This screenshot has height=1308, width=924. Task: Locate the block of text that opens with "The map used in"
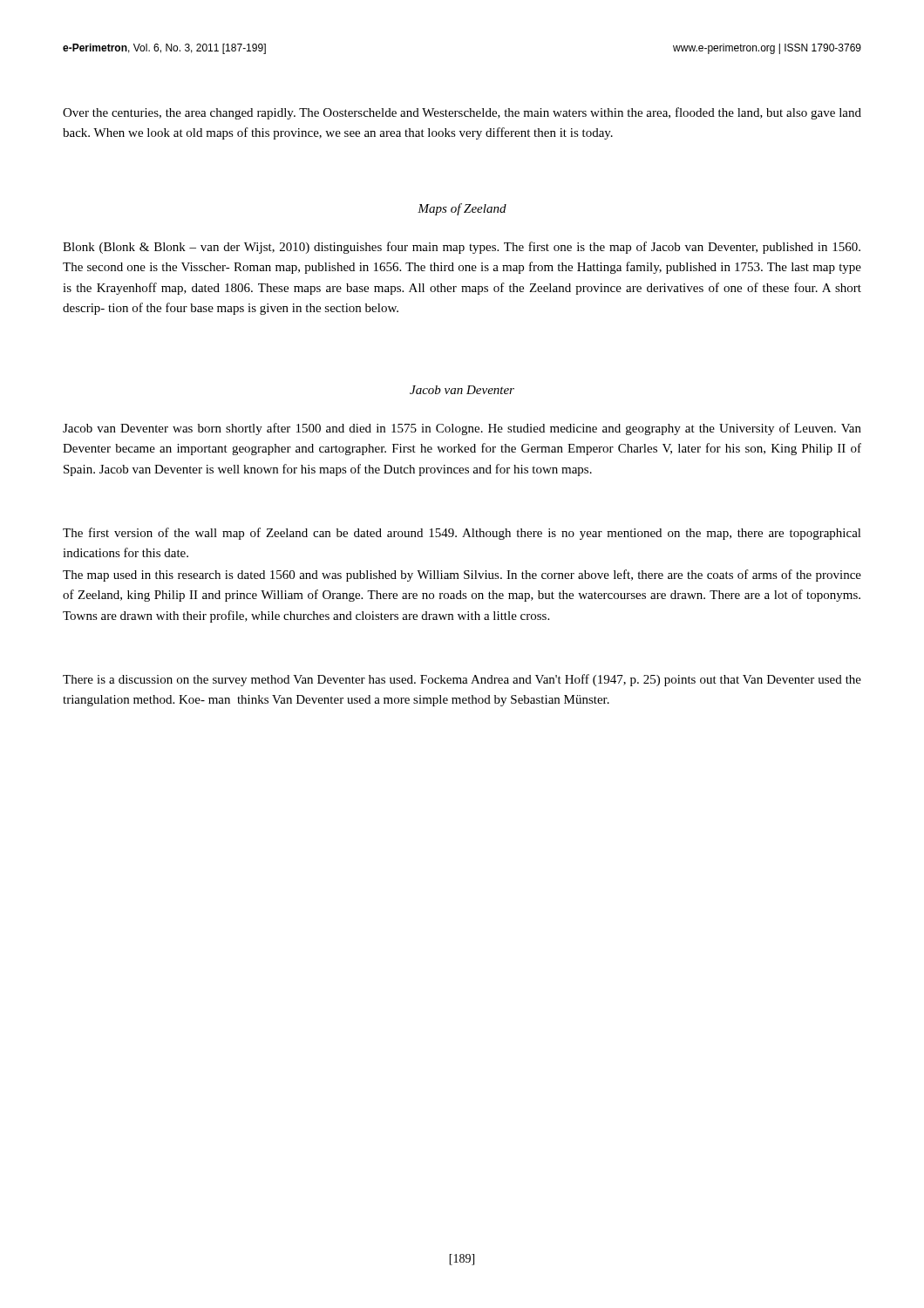click(462, 595)
